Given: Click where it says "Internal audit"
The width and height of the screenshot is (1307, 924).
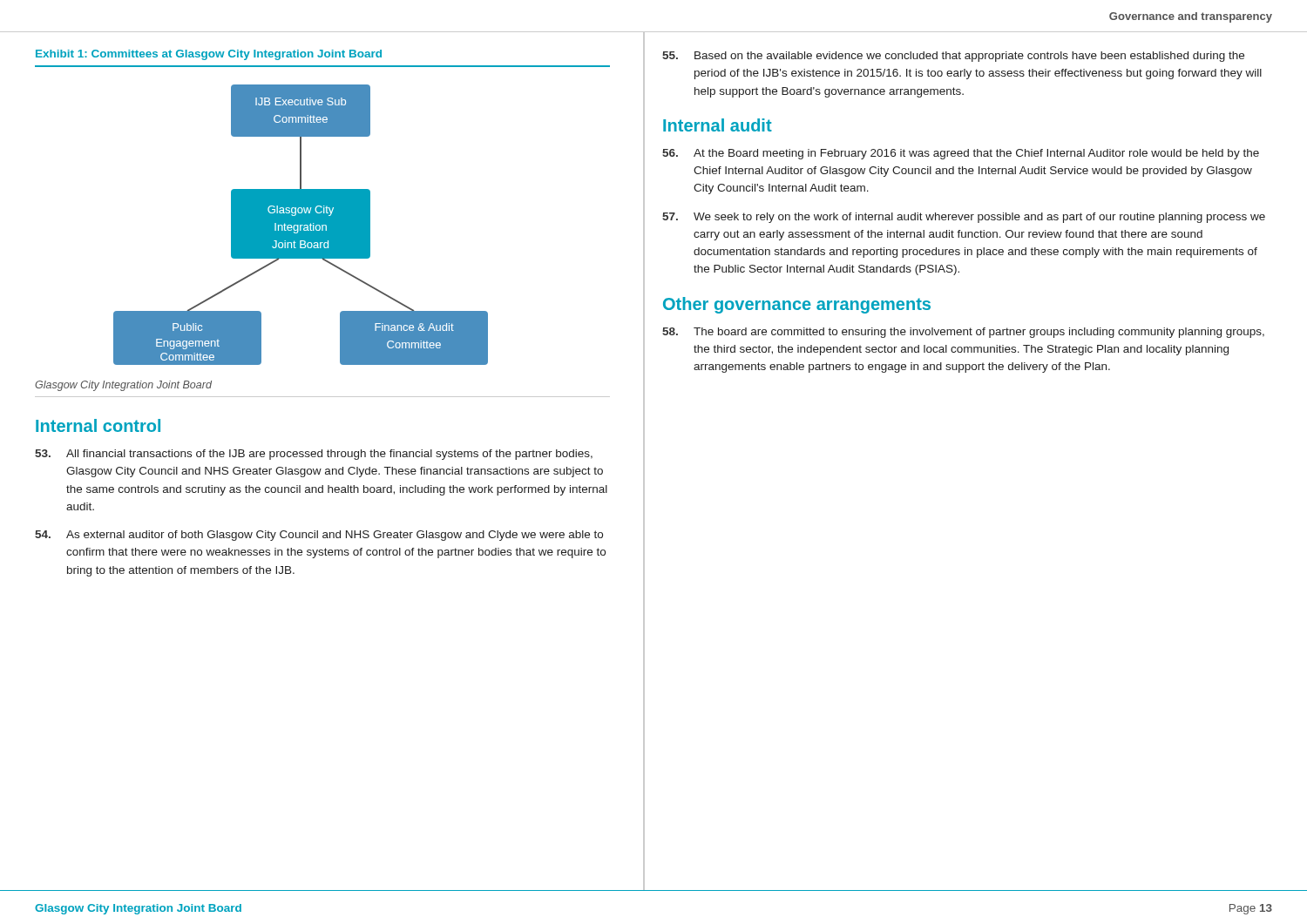Looking at the screenshot, I should 717,125.
